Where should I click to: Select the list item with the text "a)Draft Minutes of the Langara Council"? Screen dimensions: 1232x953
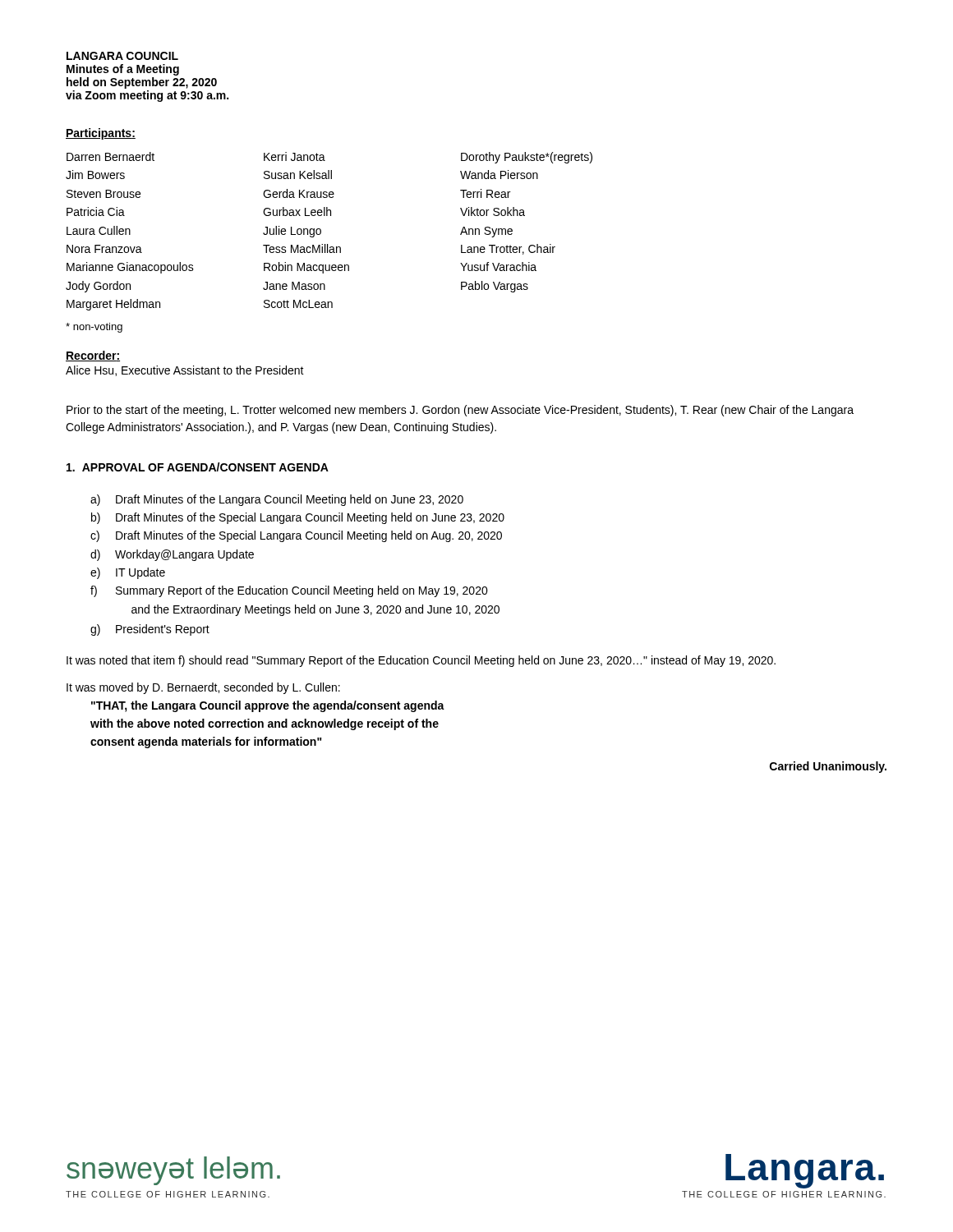277,500
